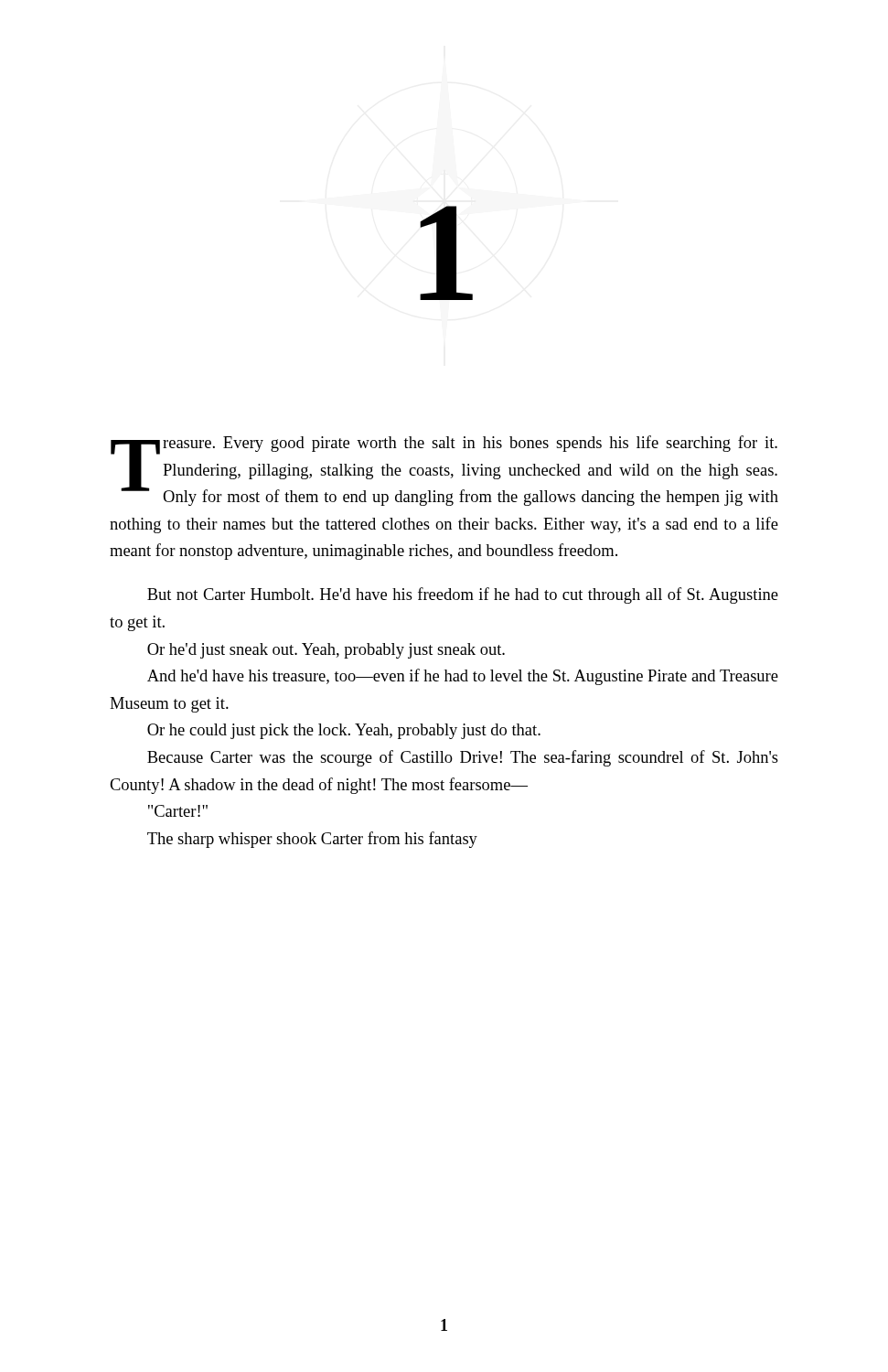The height and width of the screenshot is (1372, 888).
Task: Click on the illustration
Action: click(444, 210)
